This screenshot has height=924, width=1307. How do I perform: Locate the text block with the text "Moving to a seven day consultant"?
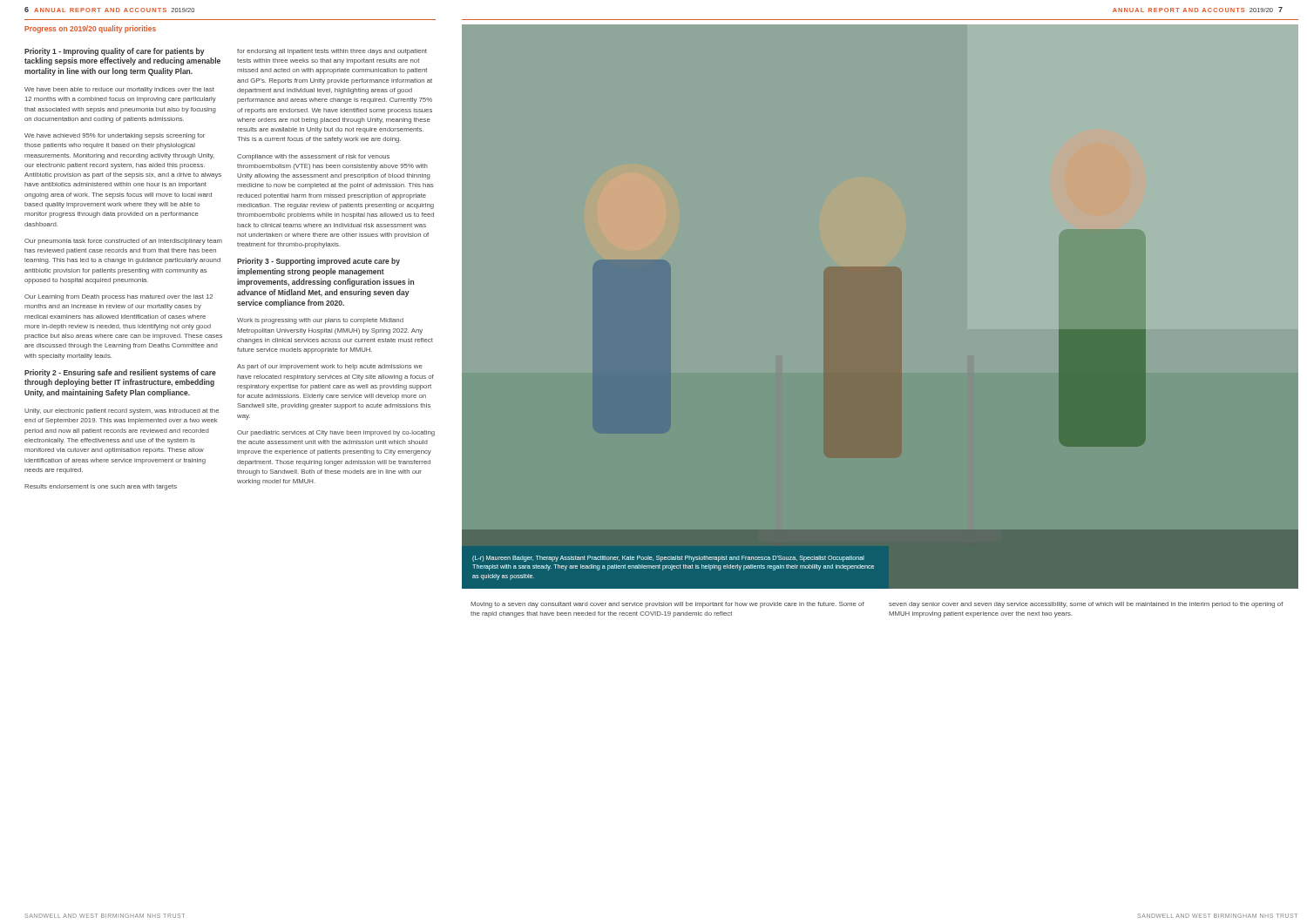[x=667, y=609]
